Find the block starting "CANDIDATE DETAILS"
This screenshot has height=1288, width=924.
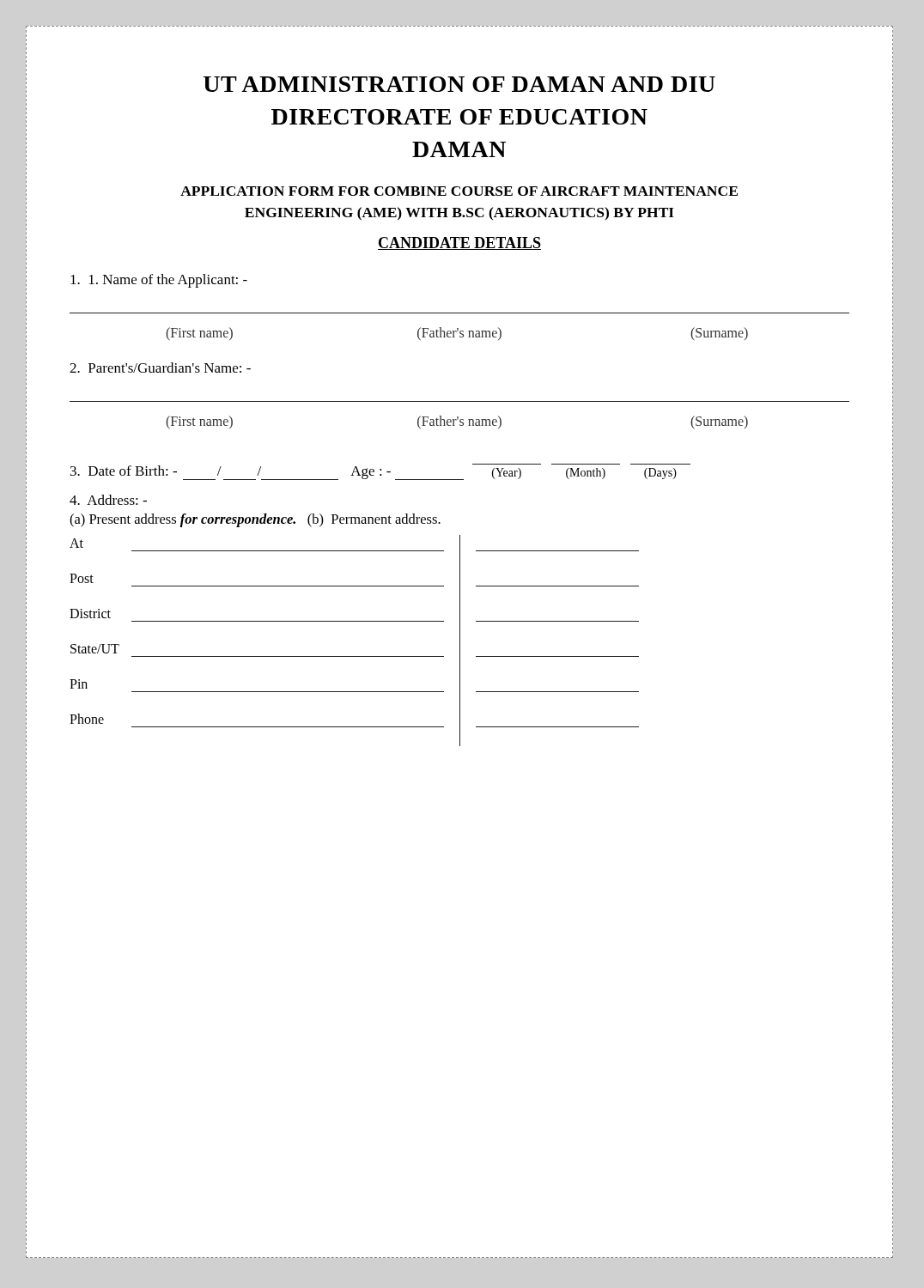(459, 243)
